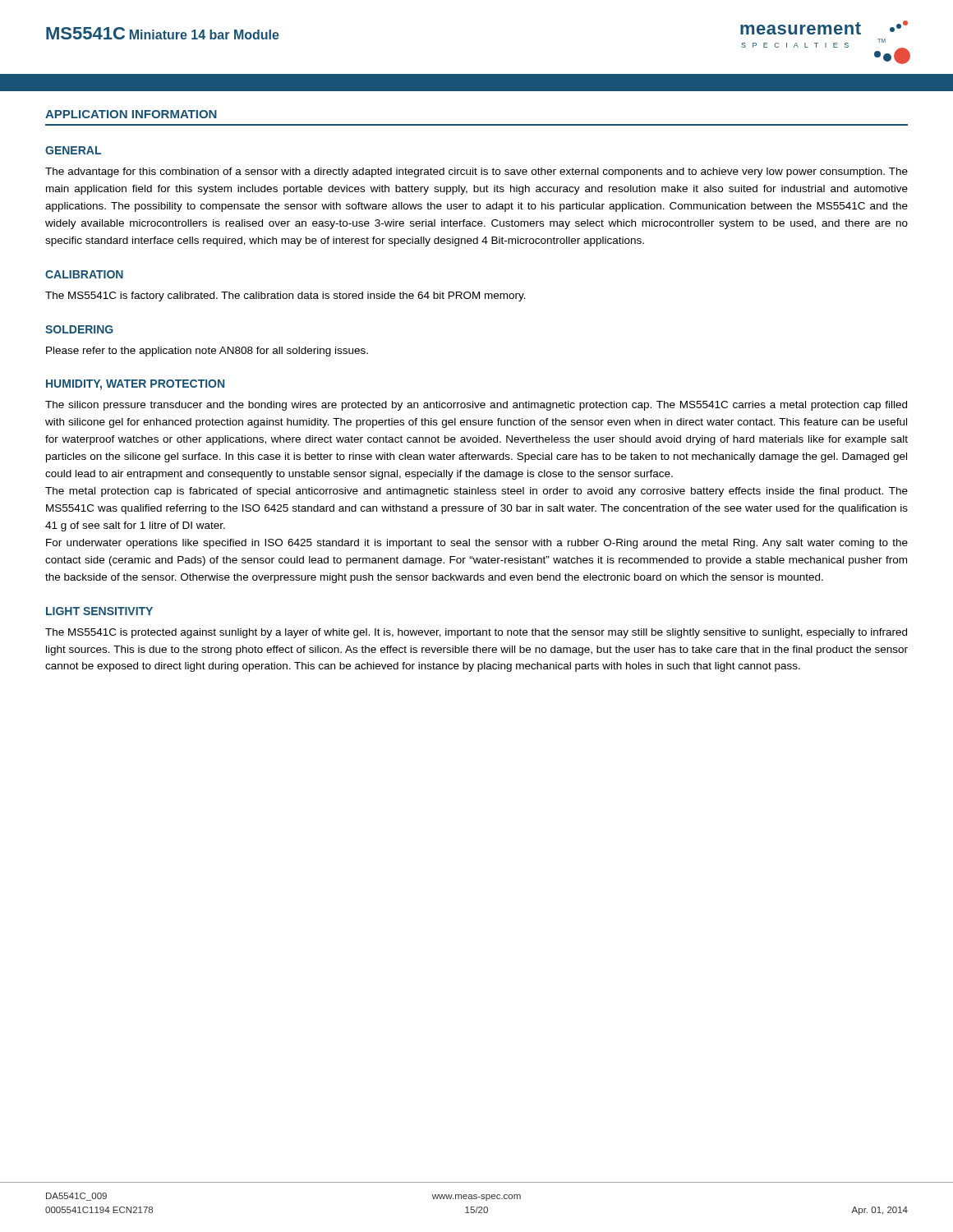The height and width of the screenshot is (1232, 953).
Task: Find the block on this page that starts "Please refer to the application note"
Action: click(207, 350)
